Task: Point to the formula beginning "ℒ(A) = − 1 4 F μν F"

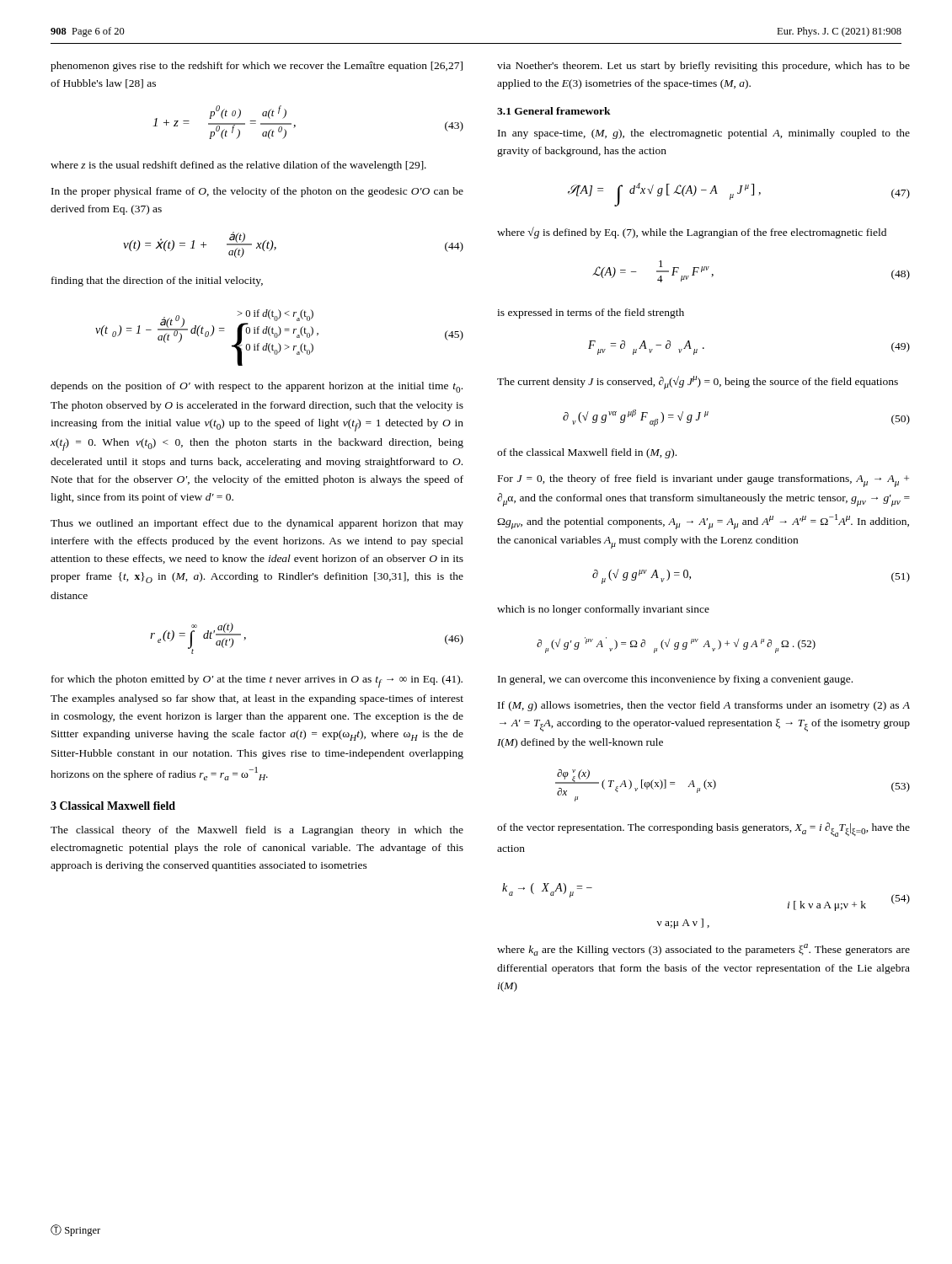Action: click(x=703, y=274)
